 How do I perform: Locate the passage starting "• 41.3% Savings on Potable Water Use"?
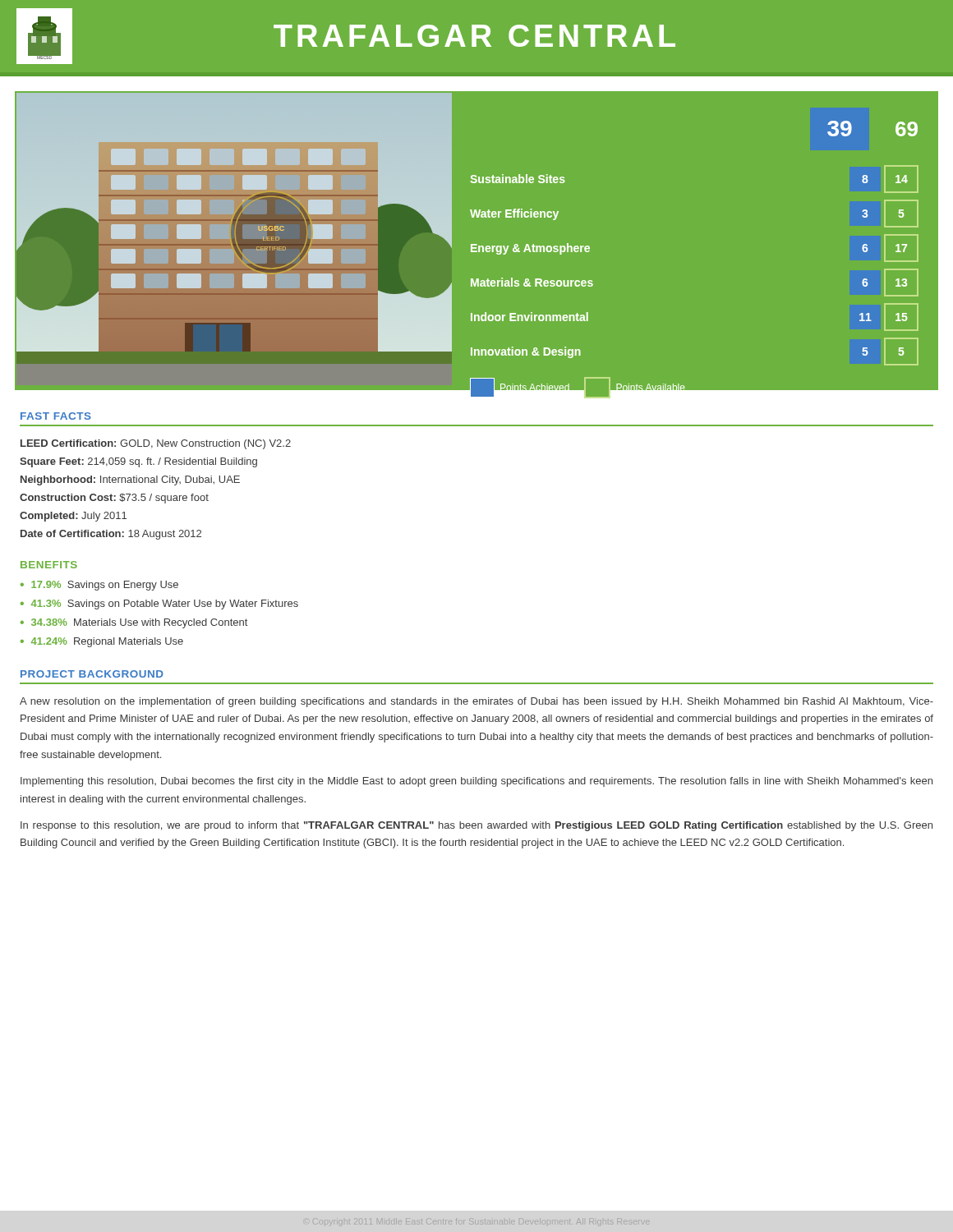[x=159, y=603]
